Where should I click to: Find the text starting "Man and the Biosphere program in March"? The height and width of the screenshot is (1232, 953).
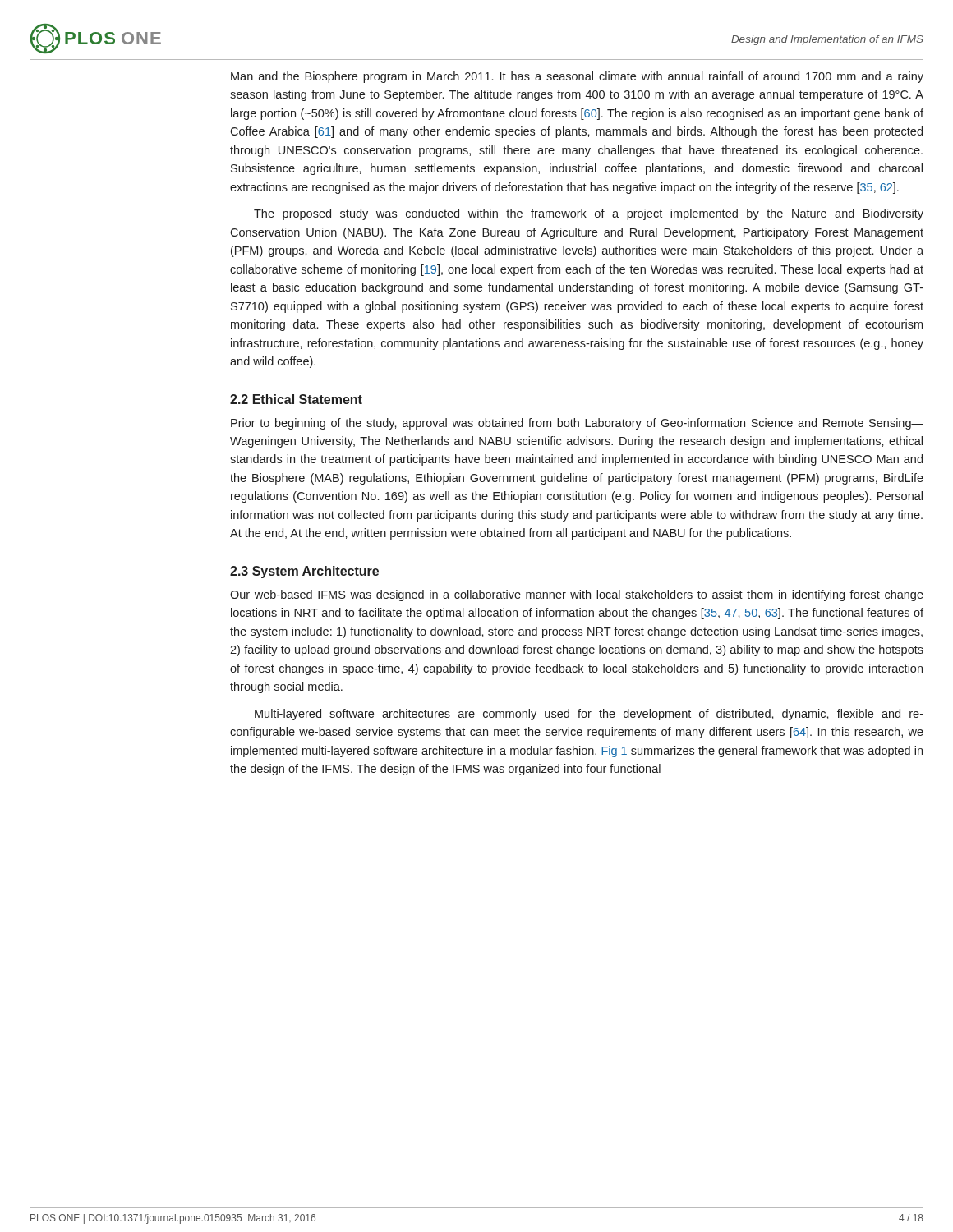[577, 132]
